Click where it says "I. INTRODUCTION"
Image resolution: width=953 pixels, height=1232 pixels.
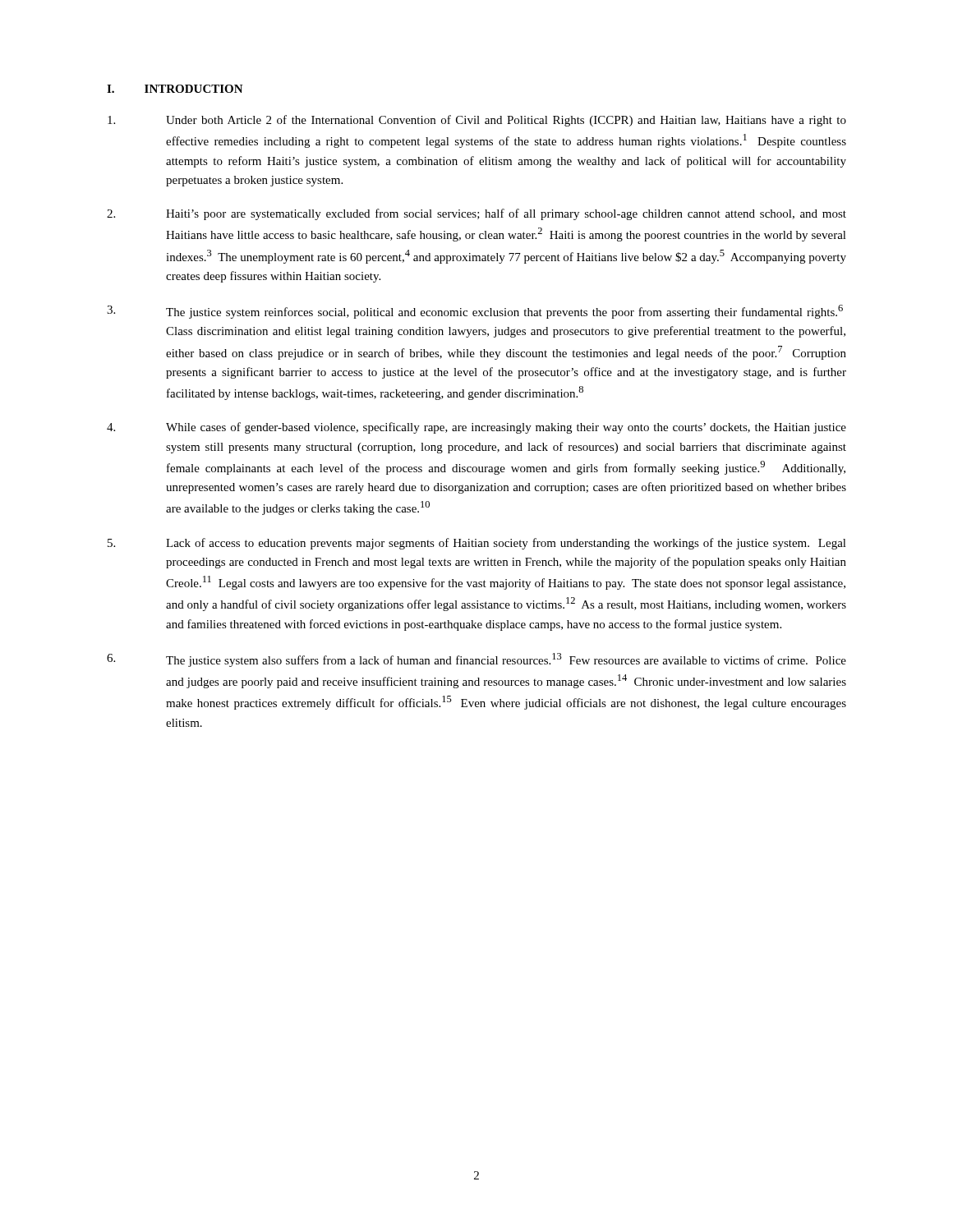[x=175, y=89]
